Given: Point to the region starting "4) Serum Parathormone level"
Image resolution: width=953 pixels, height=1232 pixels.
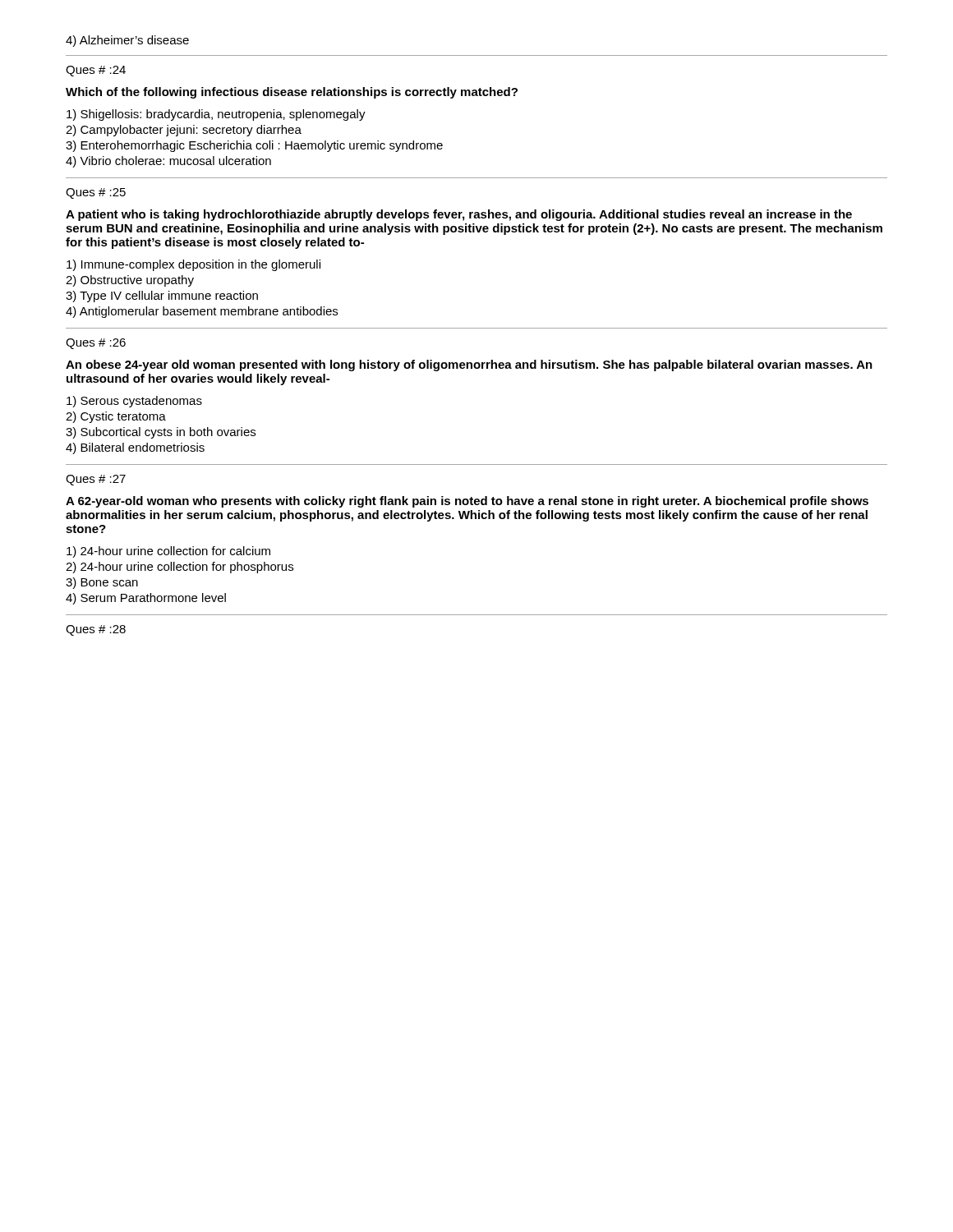Looking at the screenshot, I should click(146, 598).
